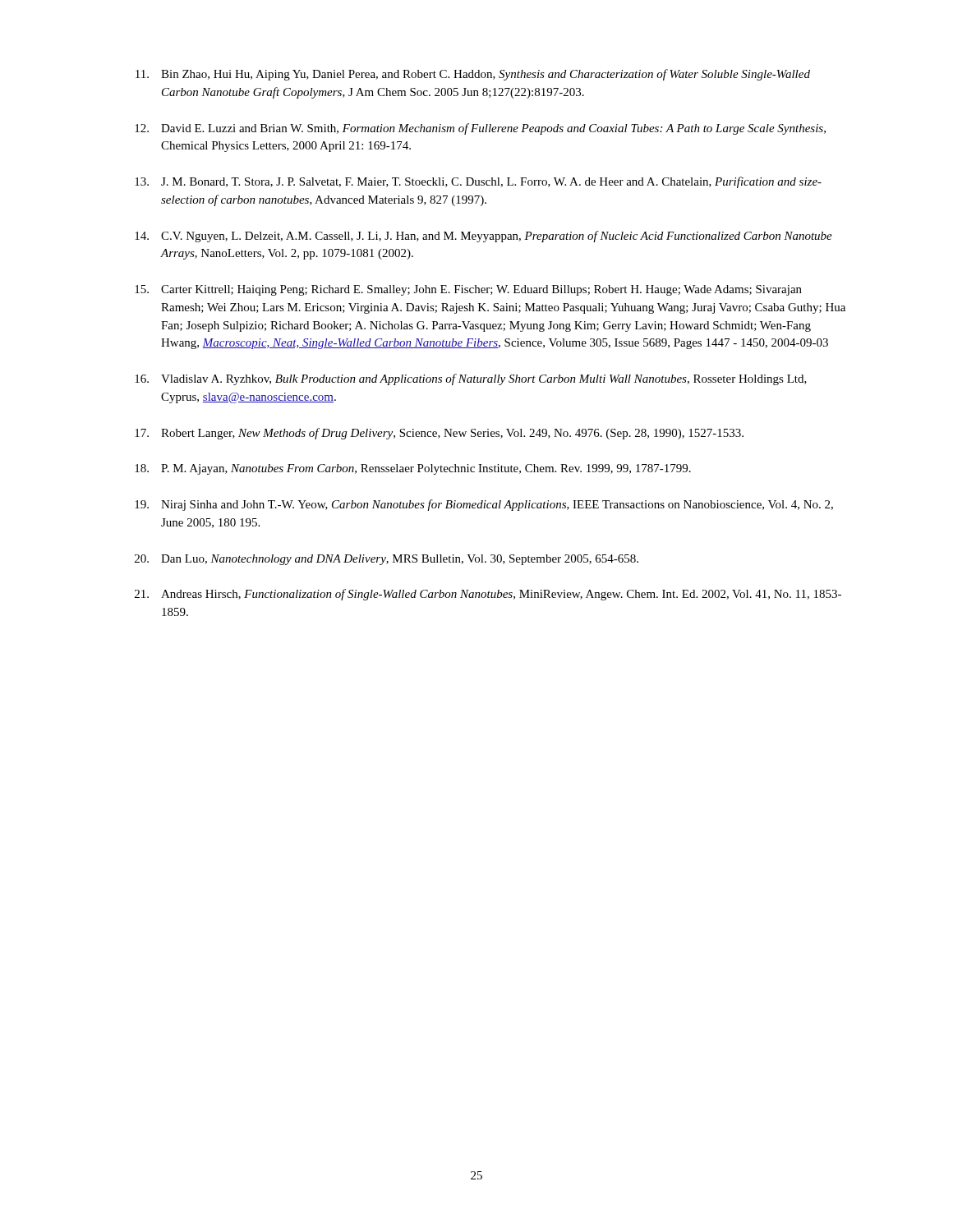Find the block on this page that starts "12. David E. Luzzi"
The image size is (953, 1232).
tap(476, 137)
